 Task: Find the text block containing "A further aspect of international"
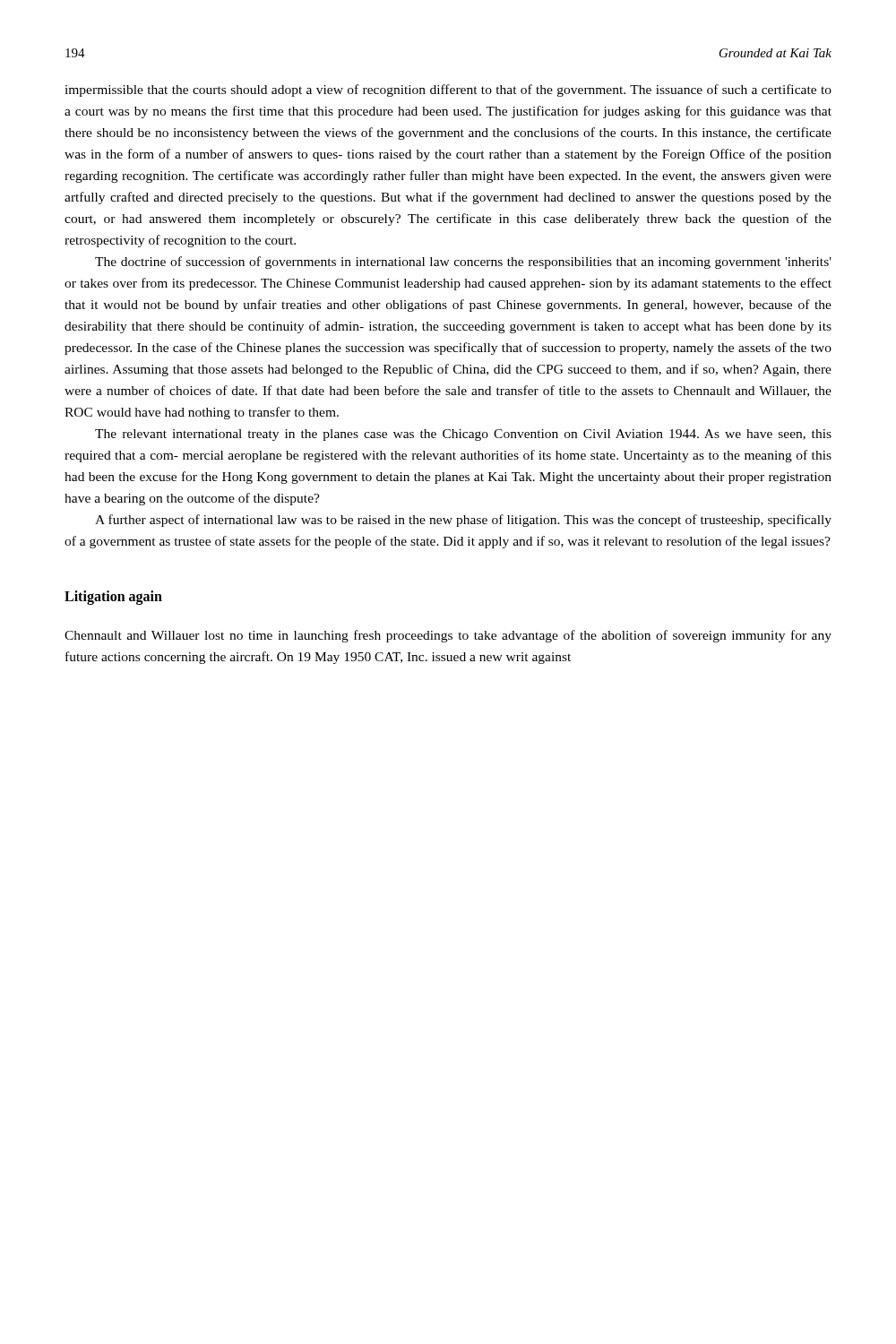[x=448, y=531]
